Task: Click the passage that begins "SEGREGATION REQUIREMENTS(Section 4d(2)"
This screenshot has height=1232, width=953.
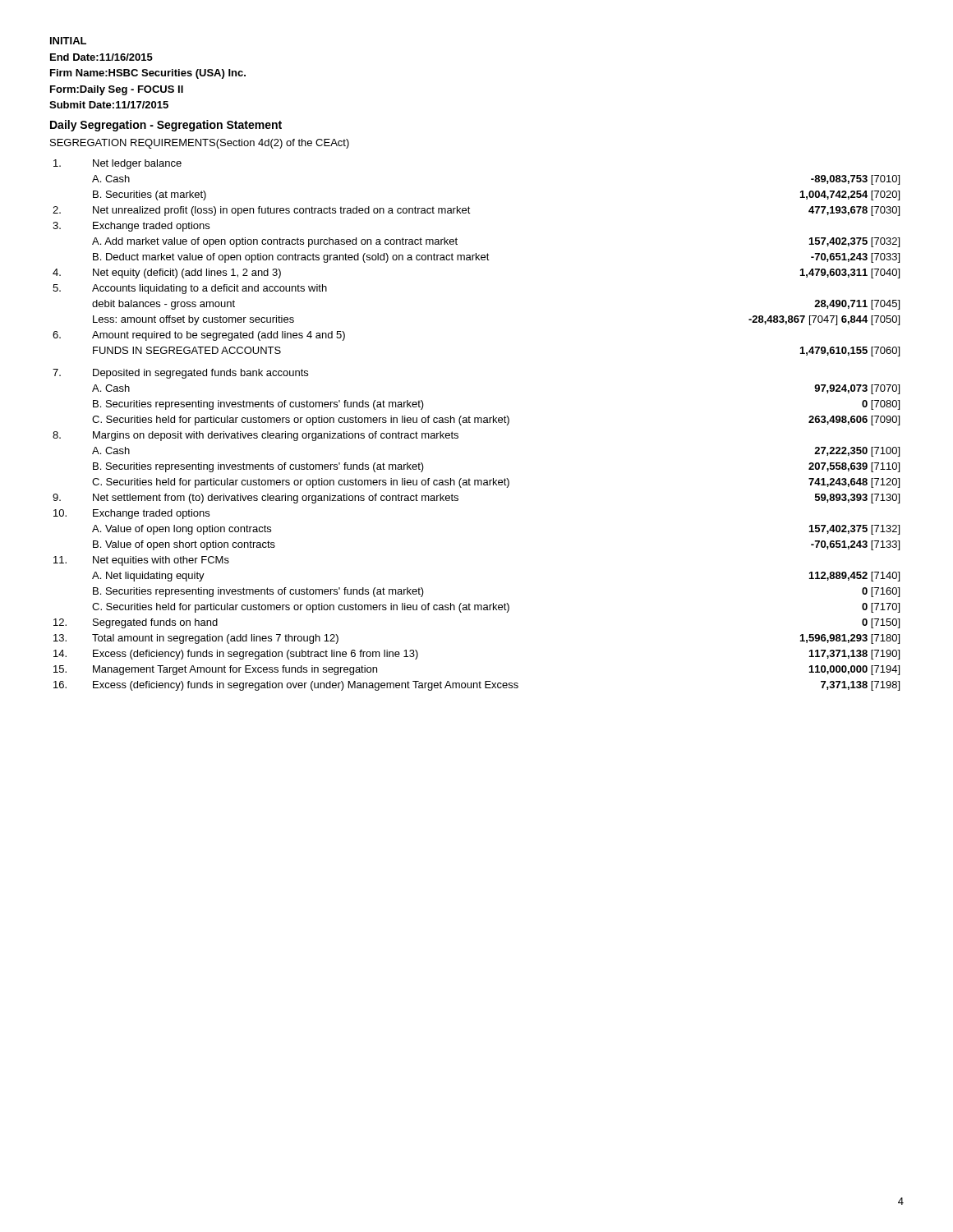Action: pyautogui.click(x=199, y=142)
